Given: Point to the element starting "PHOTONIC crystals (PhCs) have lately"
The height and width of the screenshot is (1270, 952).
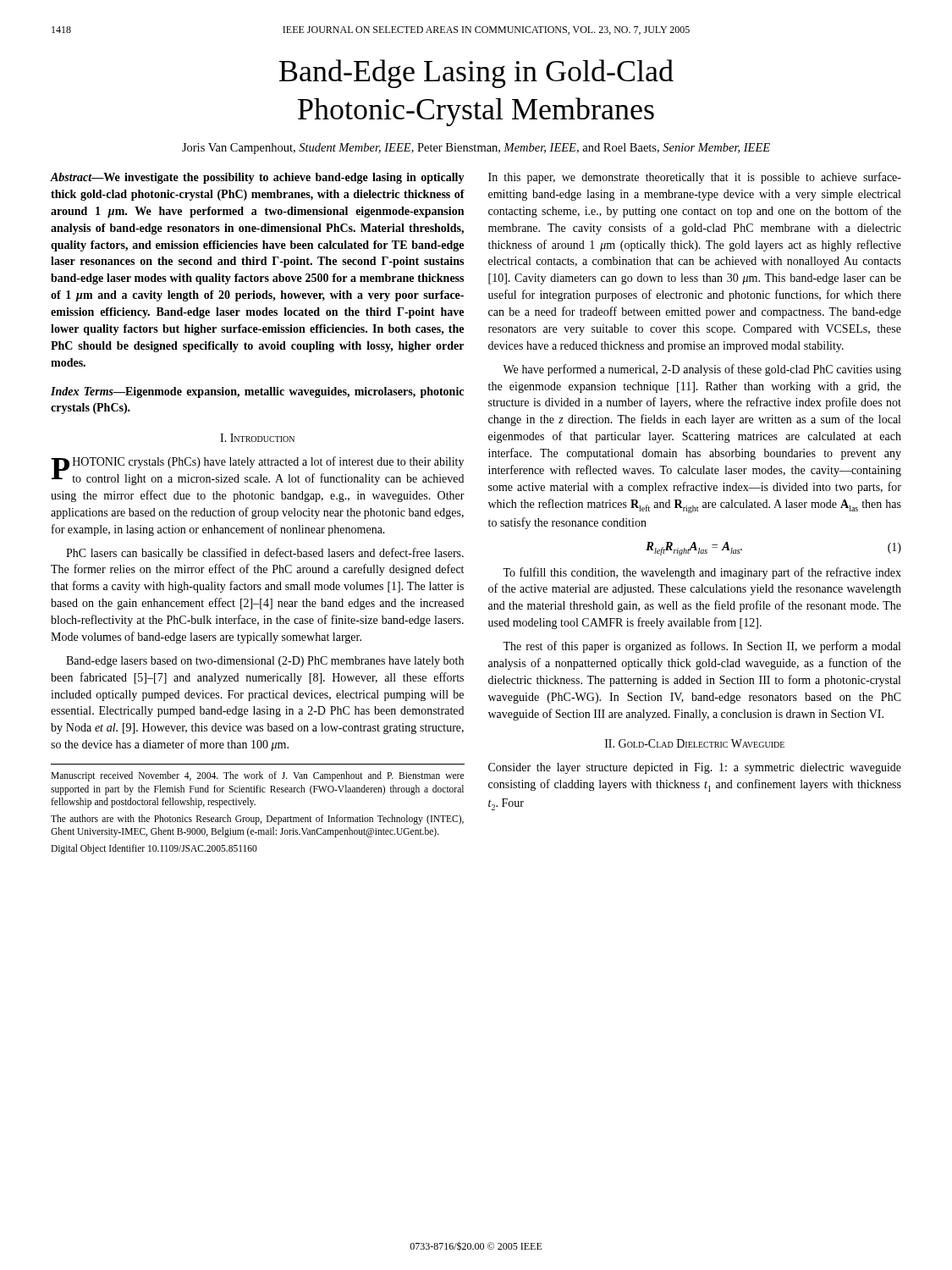Looking at the screenshot, I should (x=257, y=495).
